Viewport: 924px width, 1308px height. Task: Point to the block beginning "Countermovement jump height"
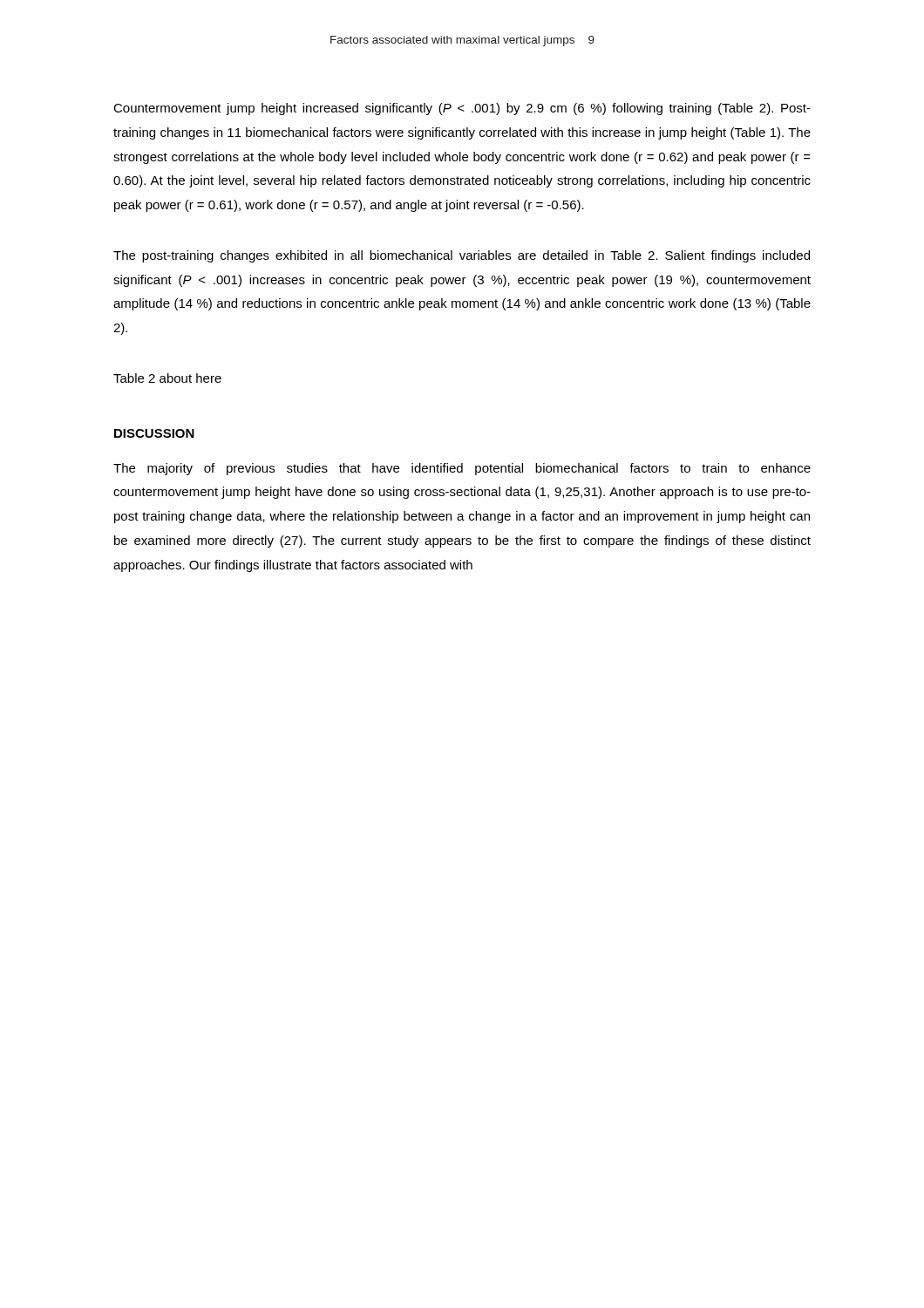(x=462, y=156)
